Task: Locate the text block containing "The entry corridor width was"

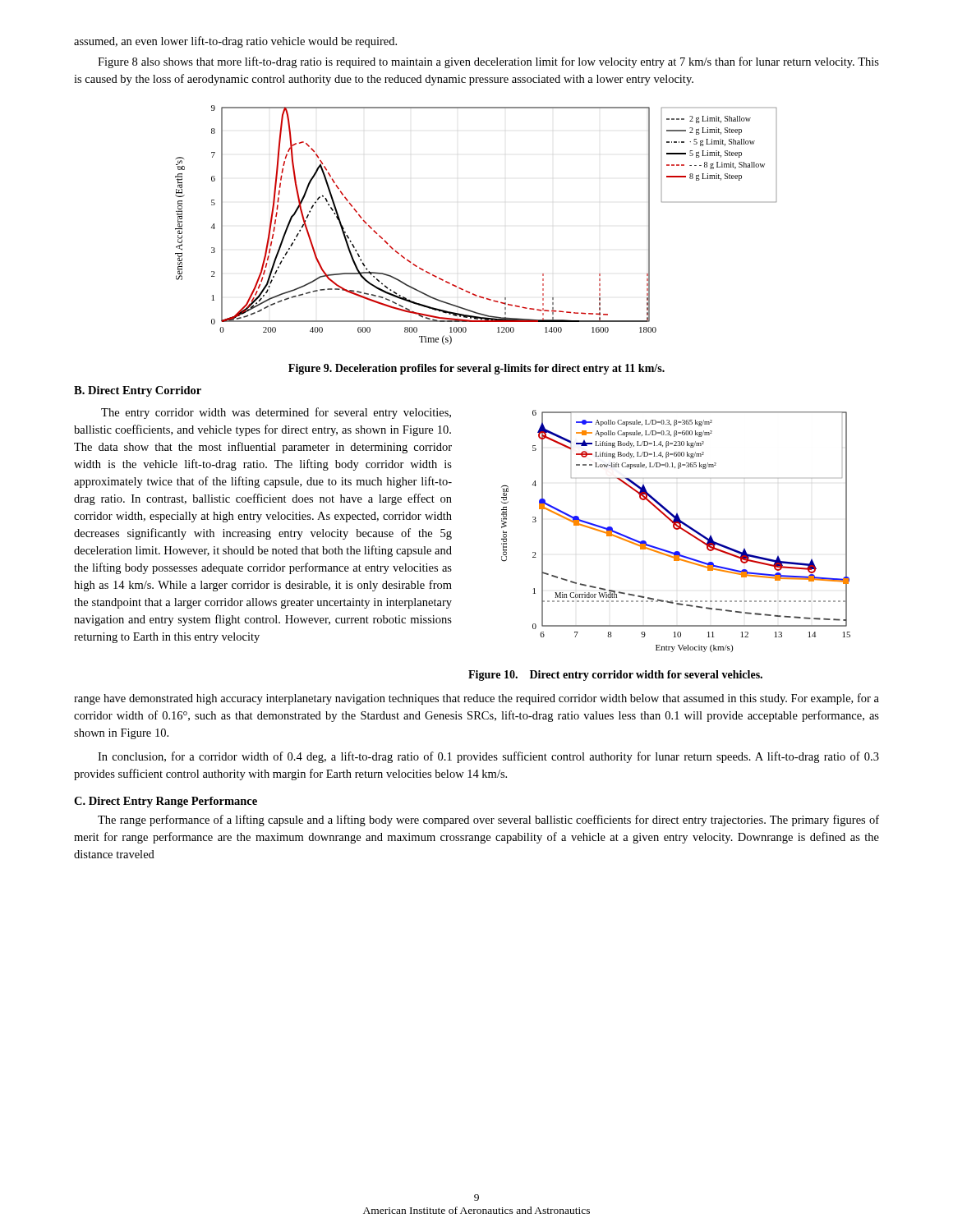Action: [x=263, y=525]
